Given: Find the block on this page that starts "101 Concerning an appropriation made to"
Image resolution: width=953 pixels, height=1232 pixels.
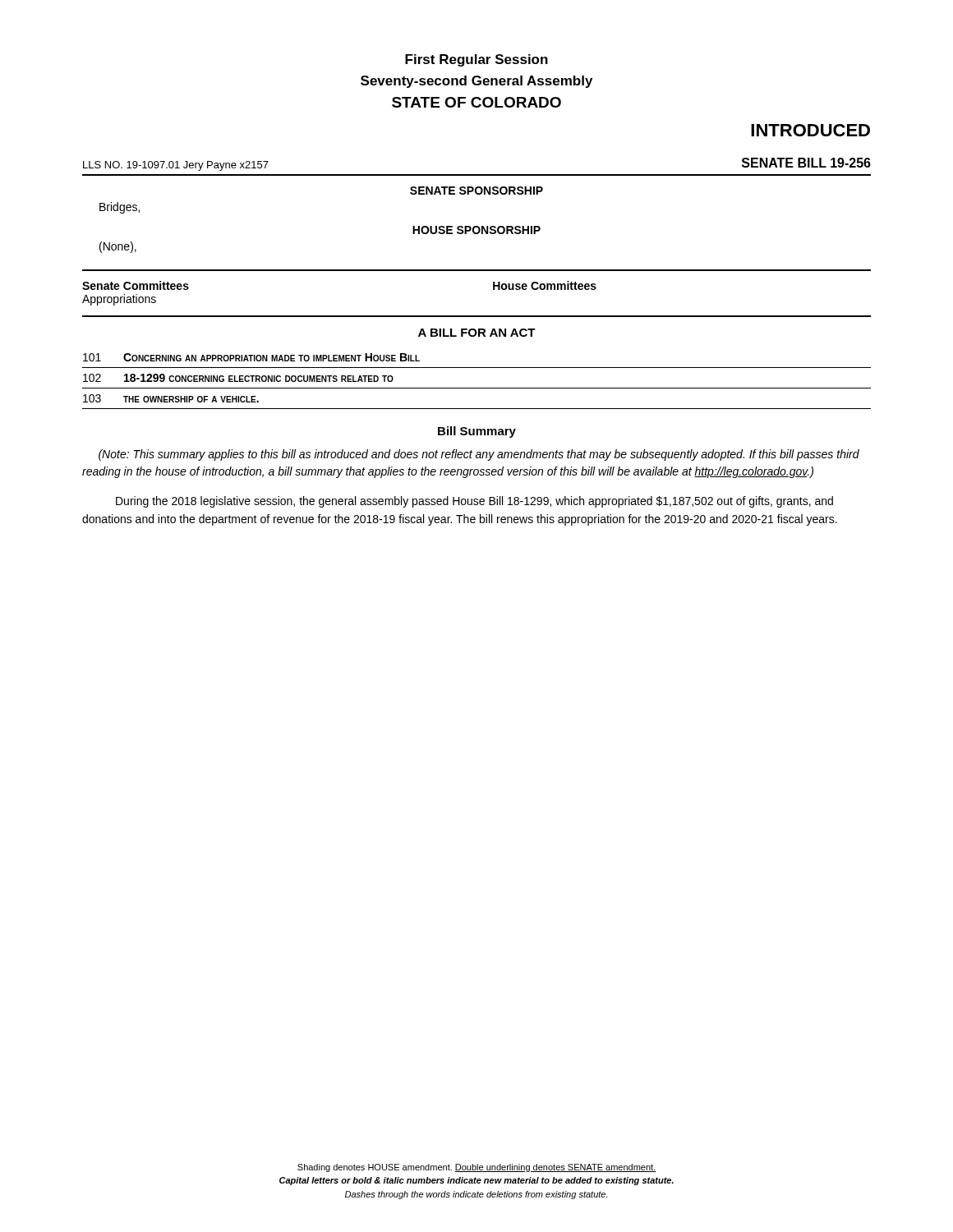Looking at the screenshot, I should 251,357.
